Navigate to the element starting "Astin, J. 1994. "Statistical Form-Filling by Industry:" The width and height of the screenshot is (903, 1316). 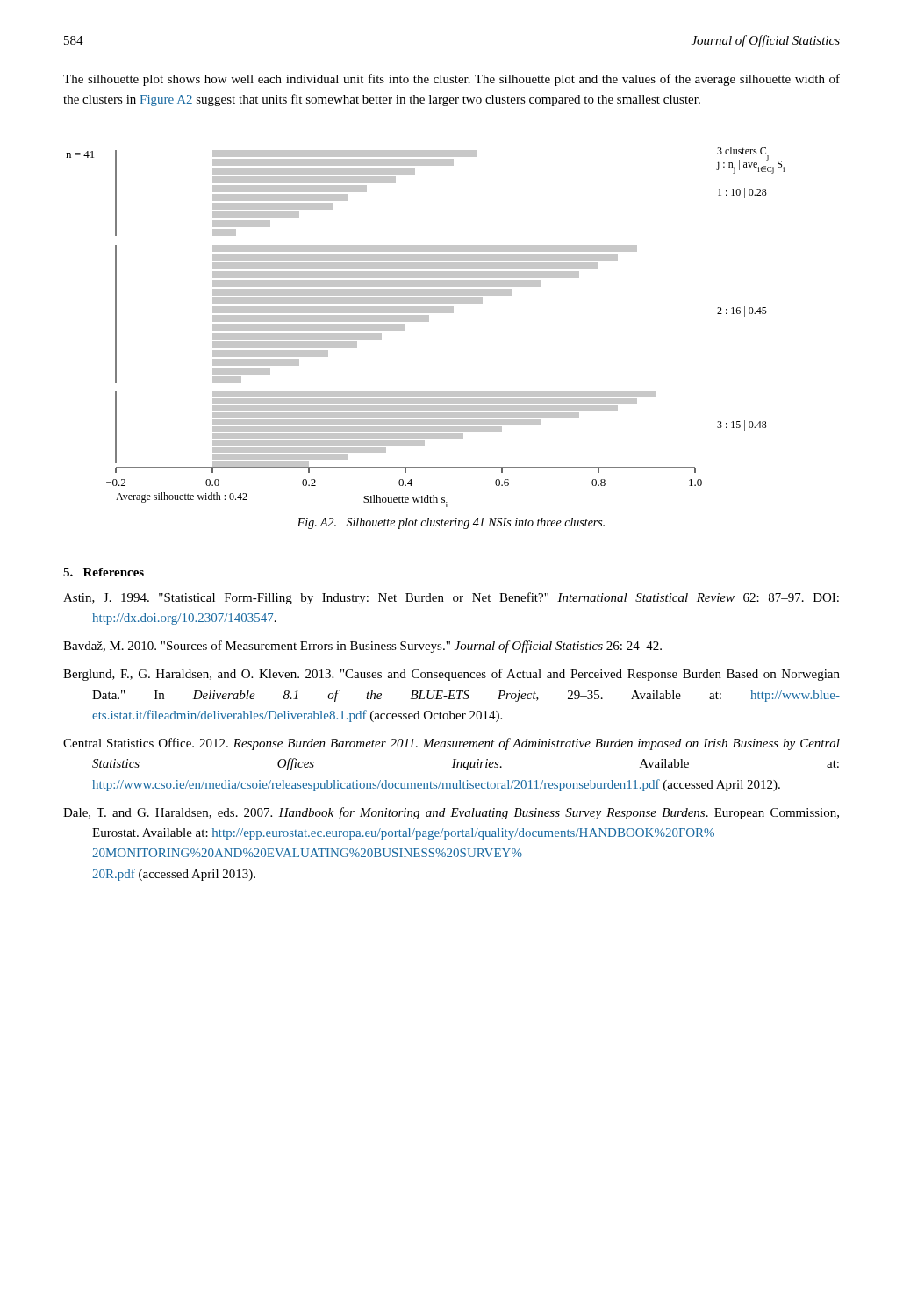click(x=452, y=607)
